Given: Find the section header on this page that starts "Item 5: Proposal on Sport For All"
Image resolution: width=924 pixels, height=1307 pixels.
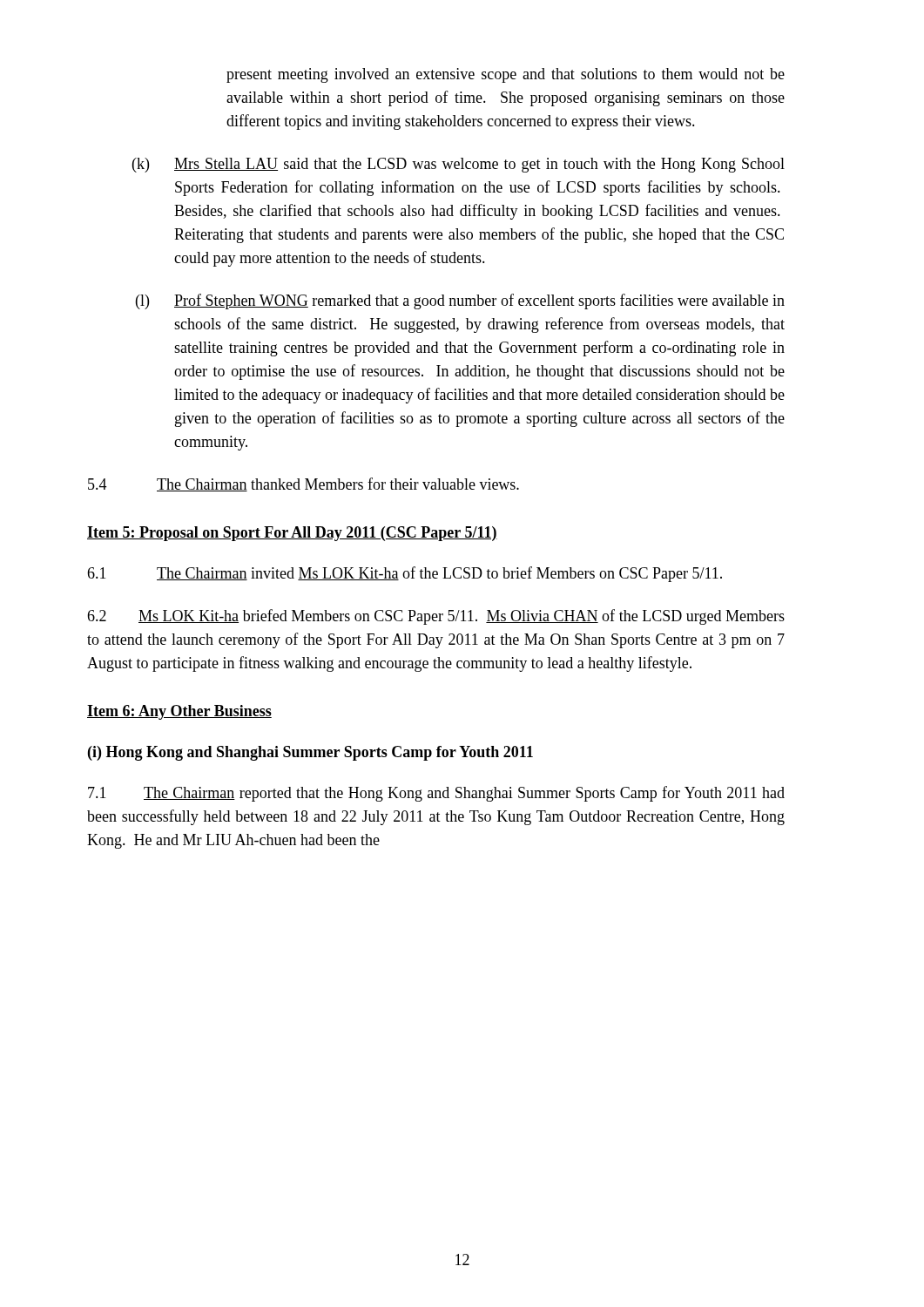Looking at the screenshot, I should 292,532.
